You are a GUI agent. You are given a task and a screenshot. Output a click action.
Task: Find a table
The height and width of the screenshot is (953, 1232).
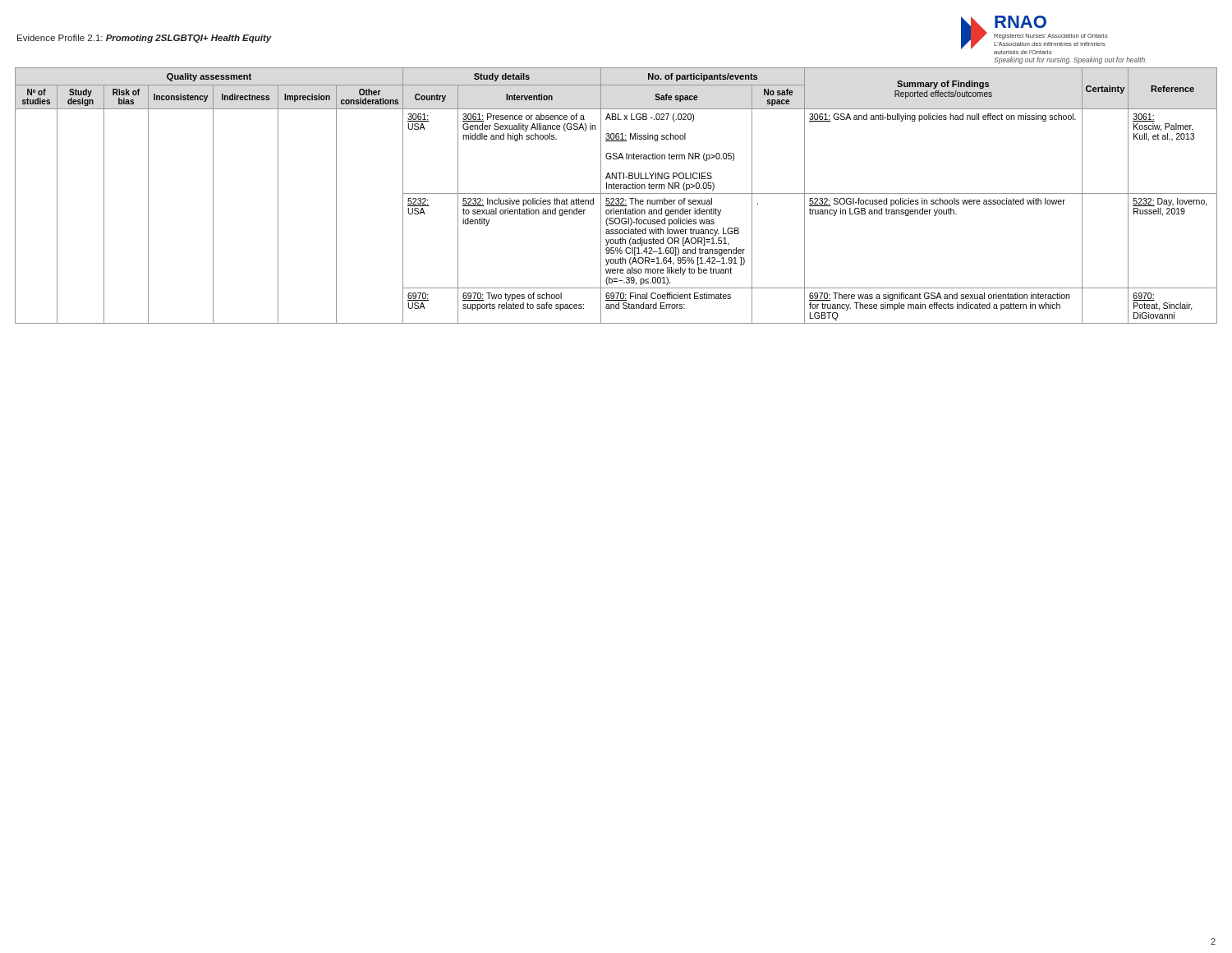coord(616,196)
